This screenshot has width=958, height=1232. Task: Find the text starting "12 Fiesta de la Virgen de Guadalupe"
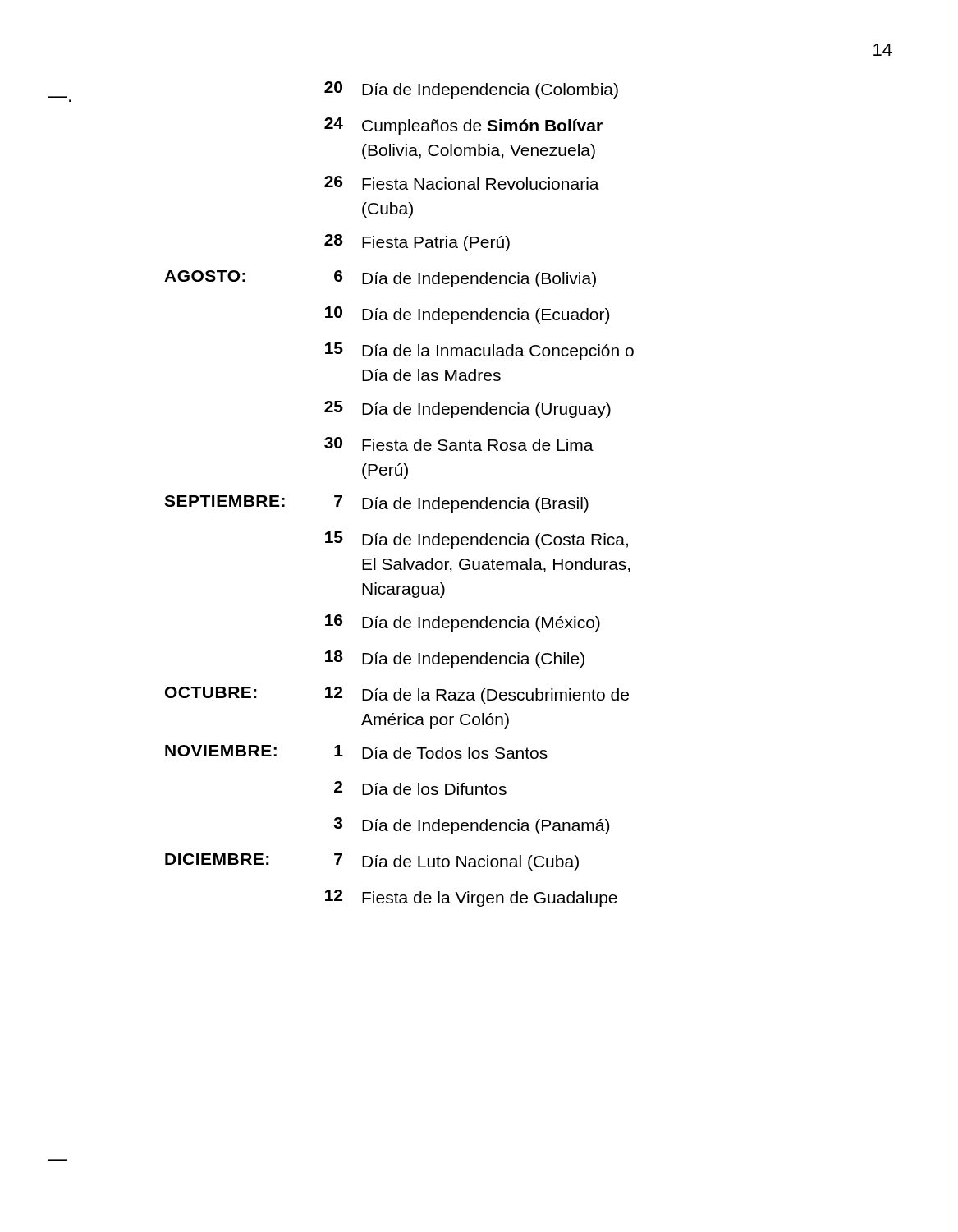click(x=505, y=896)
